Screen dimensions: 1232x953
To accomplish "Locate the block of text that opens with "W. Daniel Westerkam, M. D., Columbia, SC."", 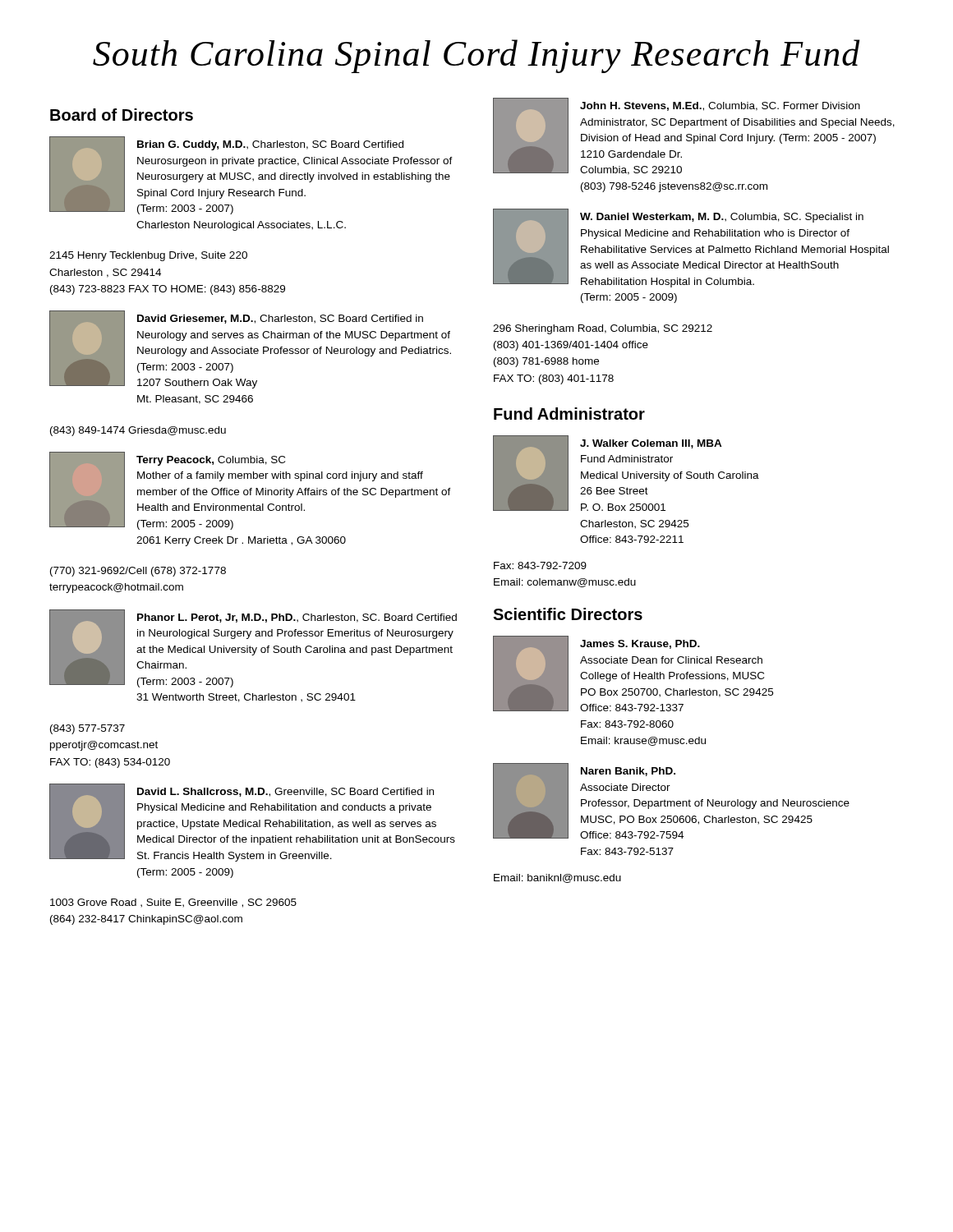I will coord(691,248).
